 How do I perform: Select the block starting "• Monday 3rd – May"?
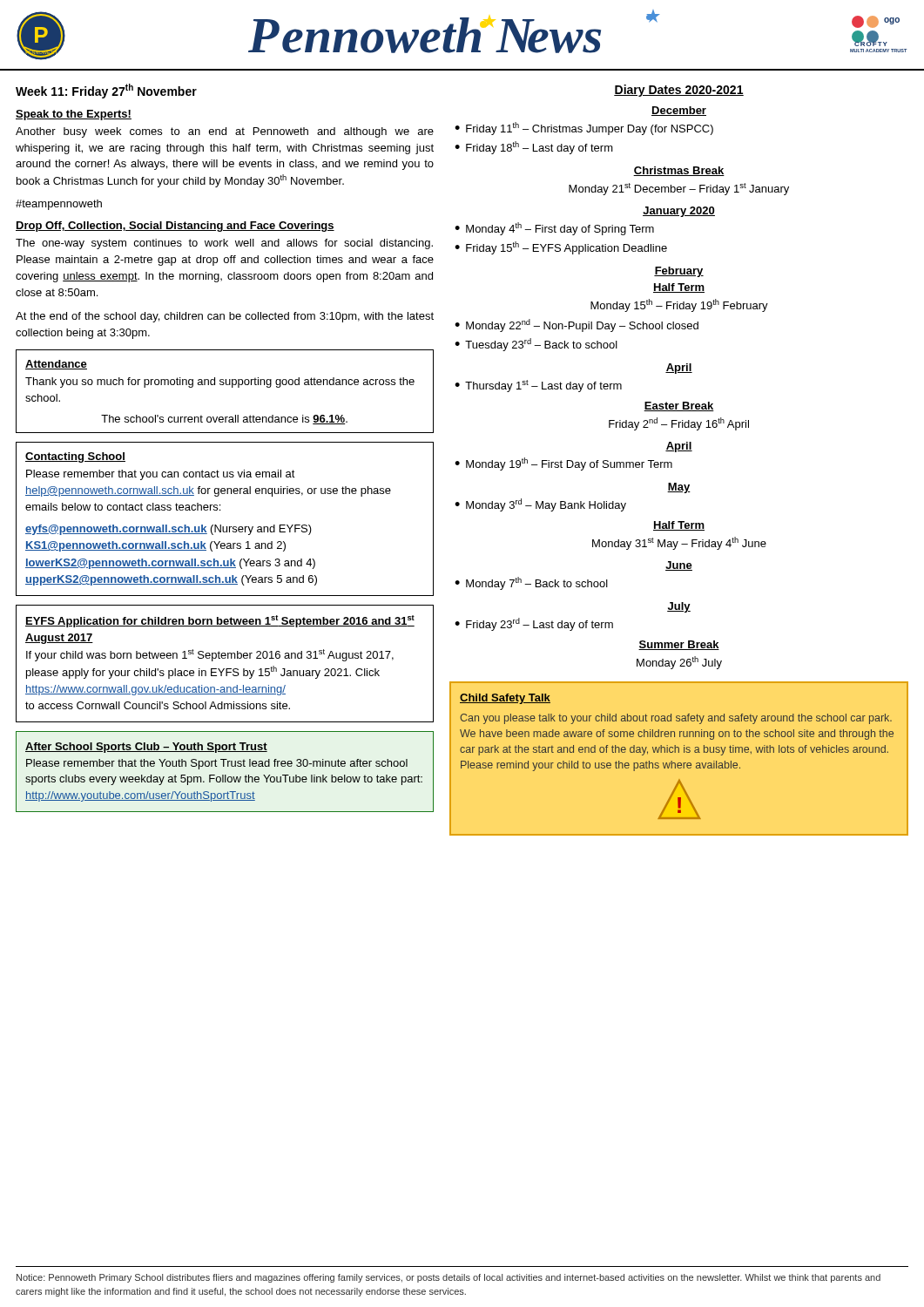tap(540, 505)
